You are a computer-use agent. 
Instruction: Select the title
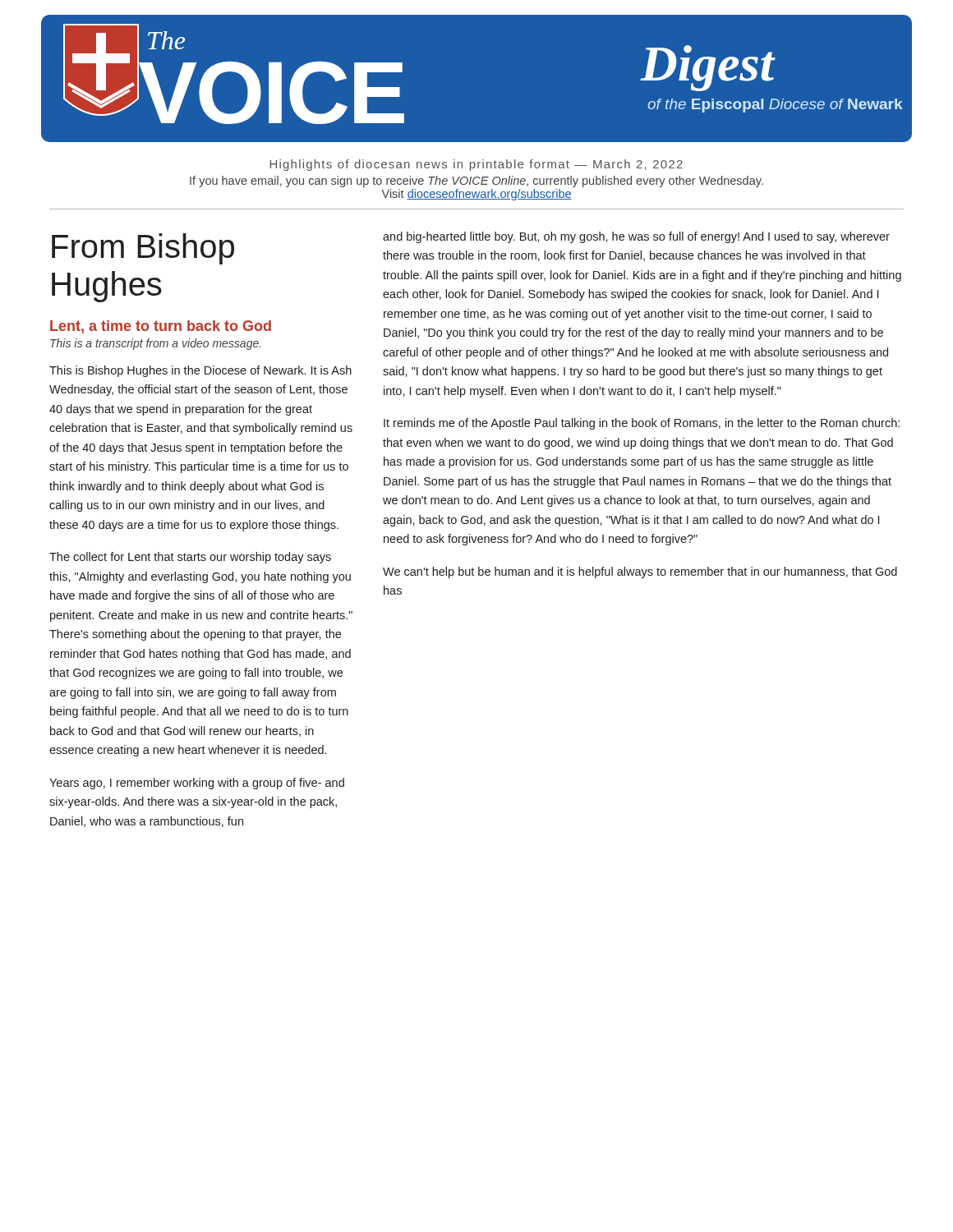(x=201, y=265)
